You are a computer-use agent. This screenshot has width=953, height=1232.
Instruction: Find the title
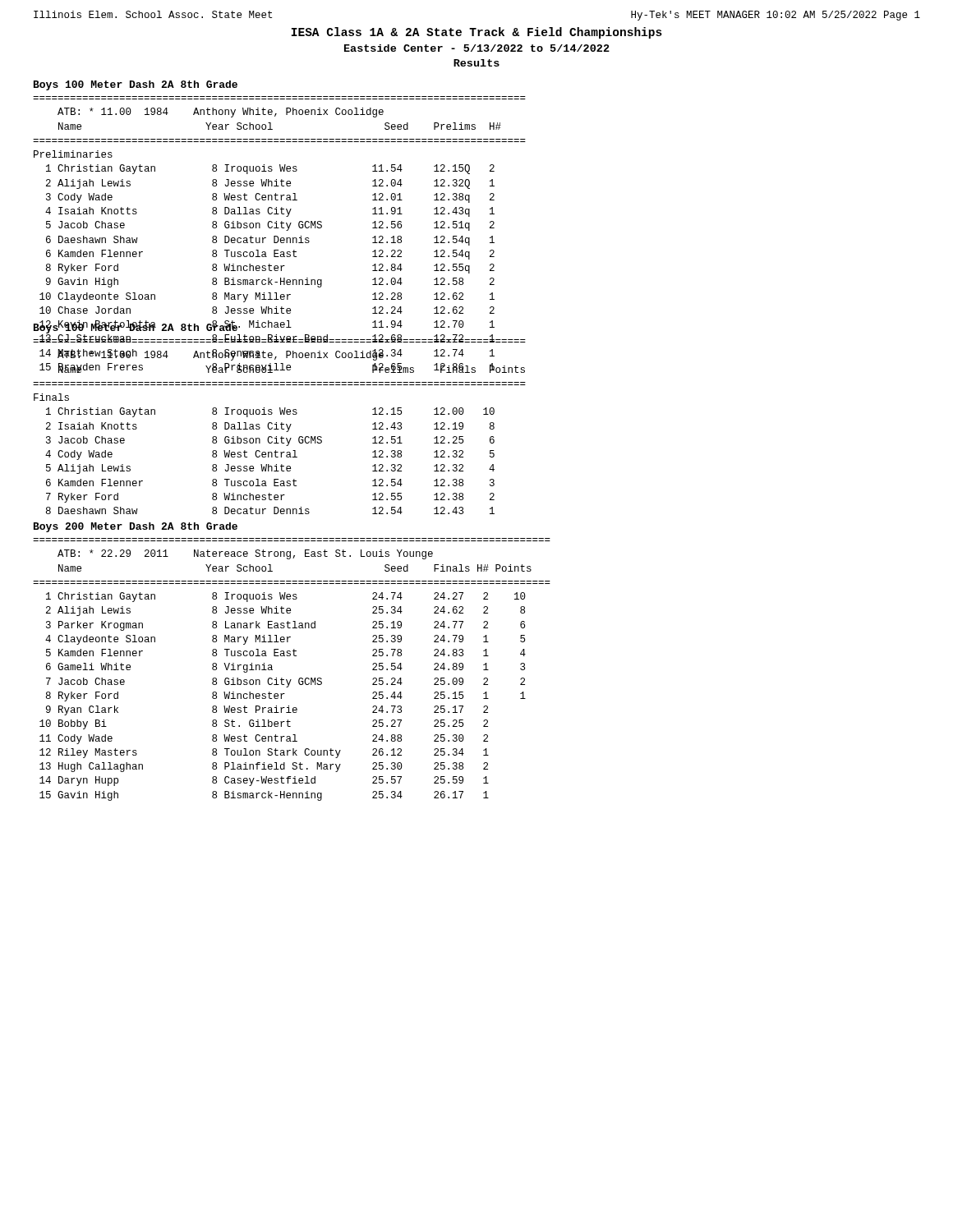click(476, 33)
